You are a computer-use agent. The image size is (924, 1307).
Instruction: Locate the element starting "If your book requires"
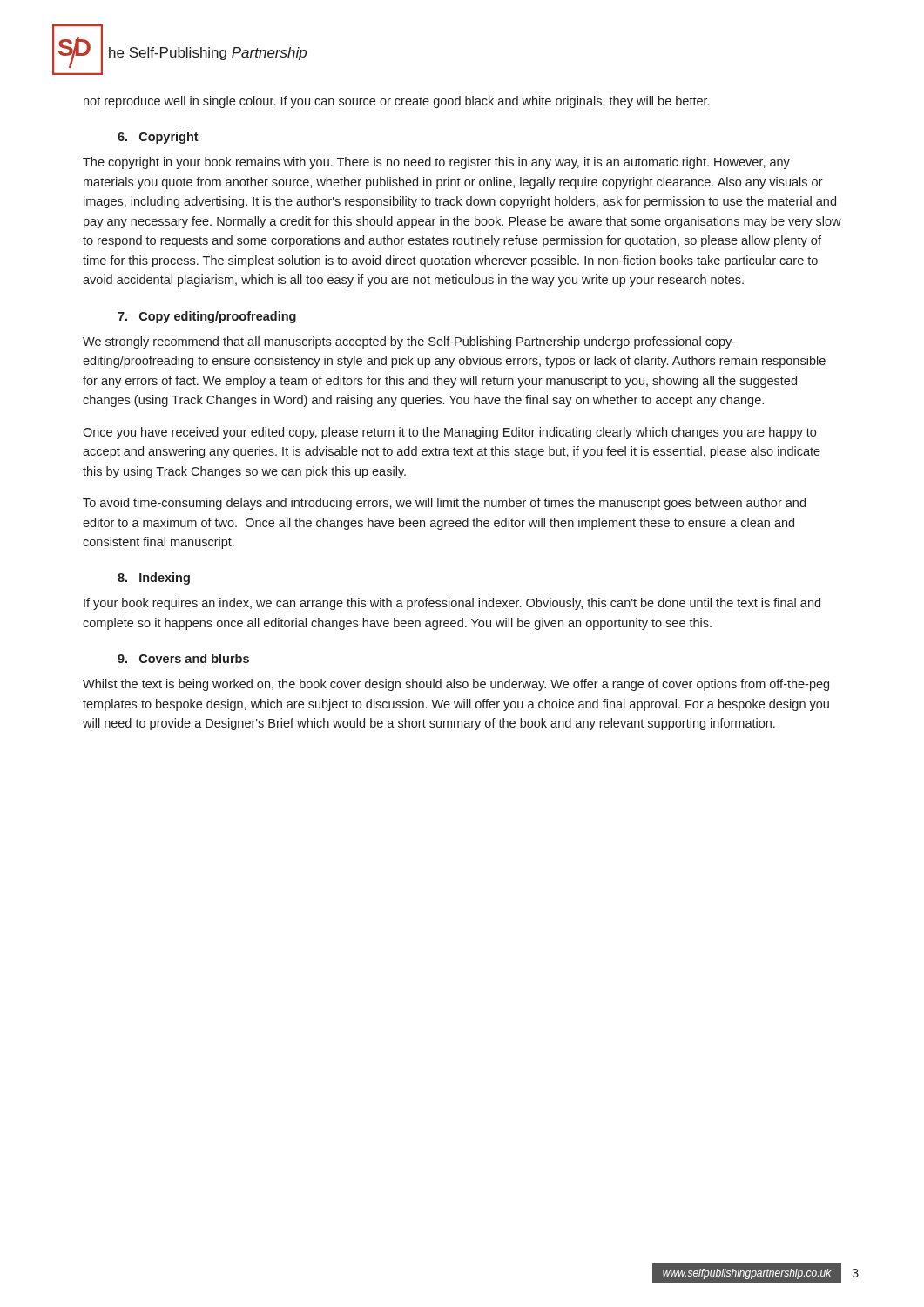452,613
